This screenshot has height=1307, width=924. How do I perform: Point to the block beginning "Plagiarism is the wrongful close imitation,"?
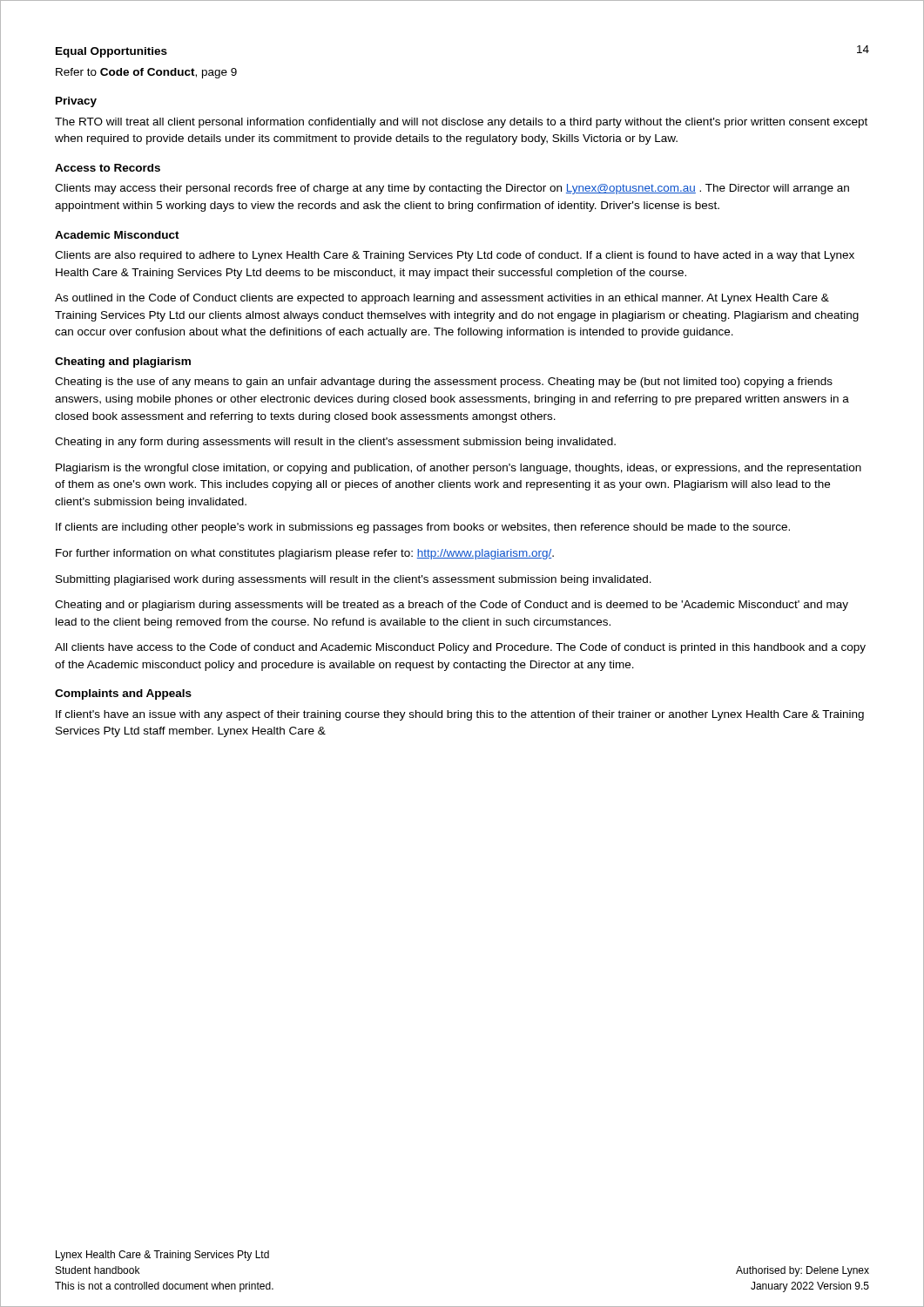coord(458,484)
